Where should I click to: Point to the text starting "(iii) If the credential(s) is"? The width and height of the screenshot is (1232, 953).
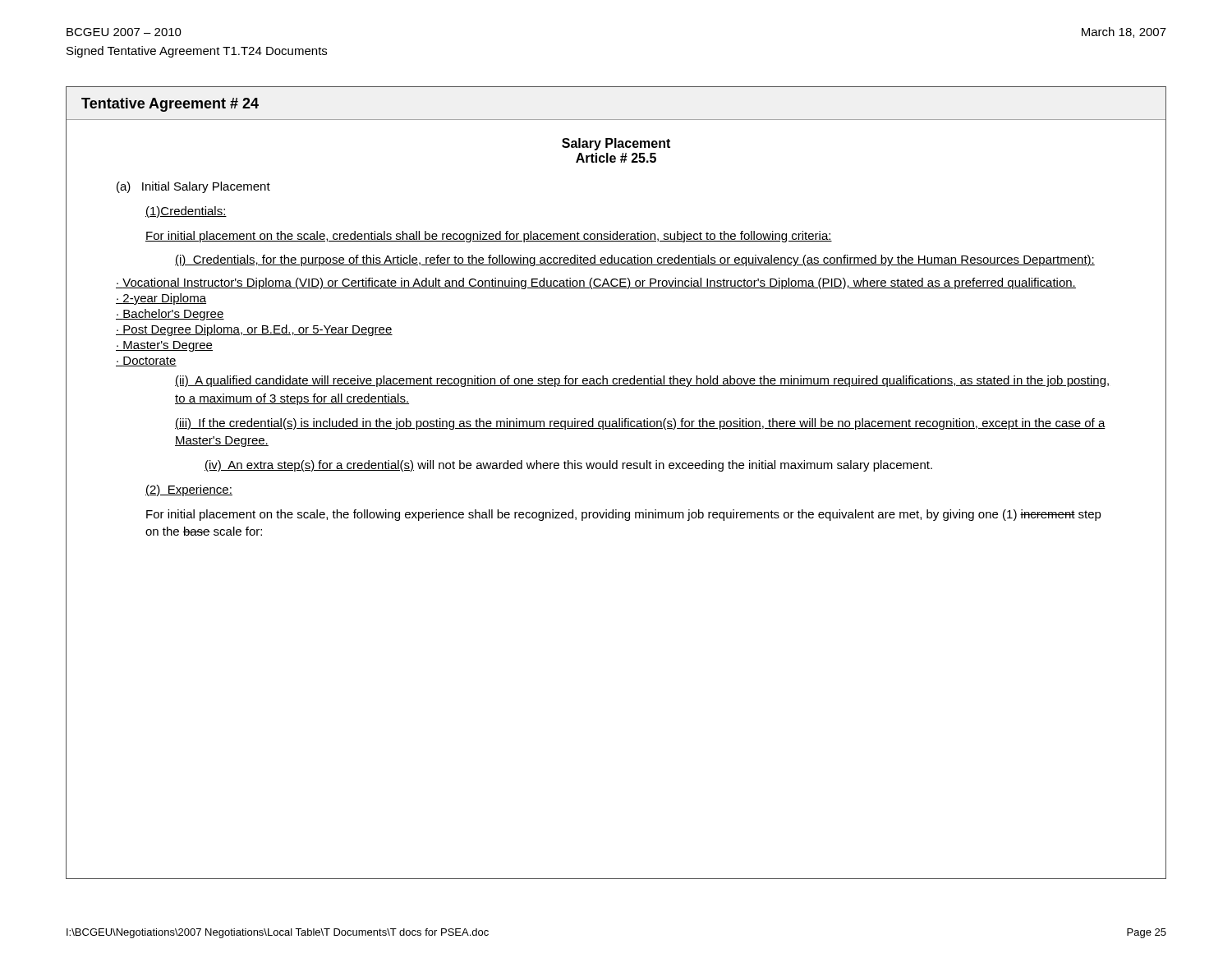(x=640, y=431)
